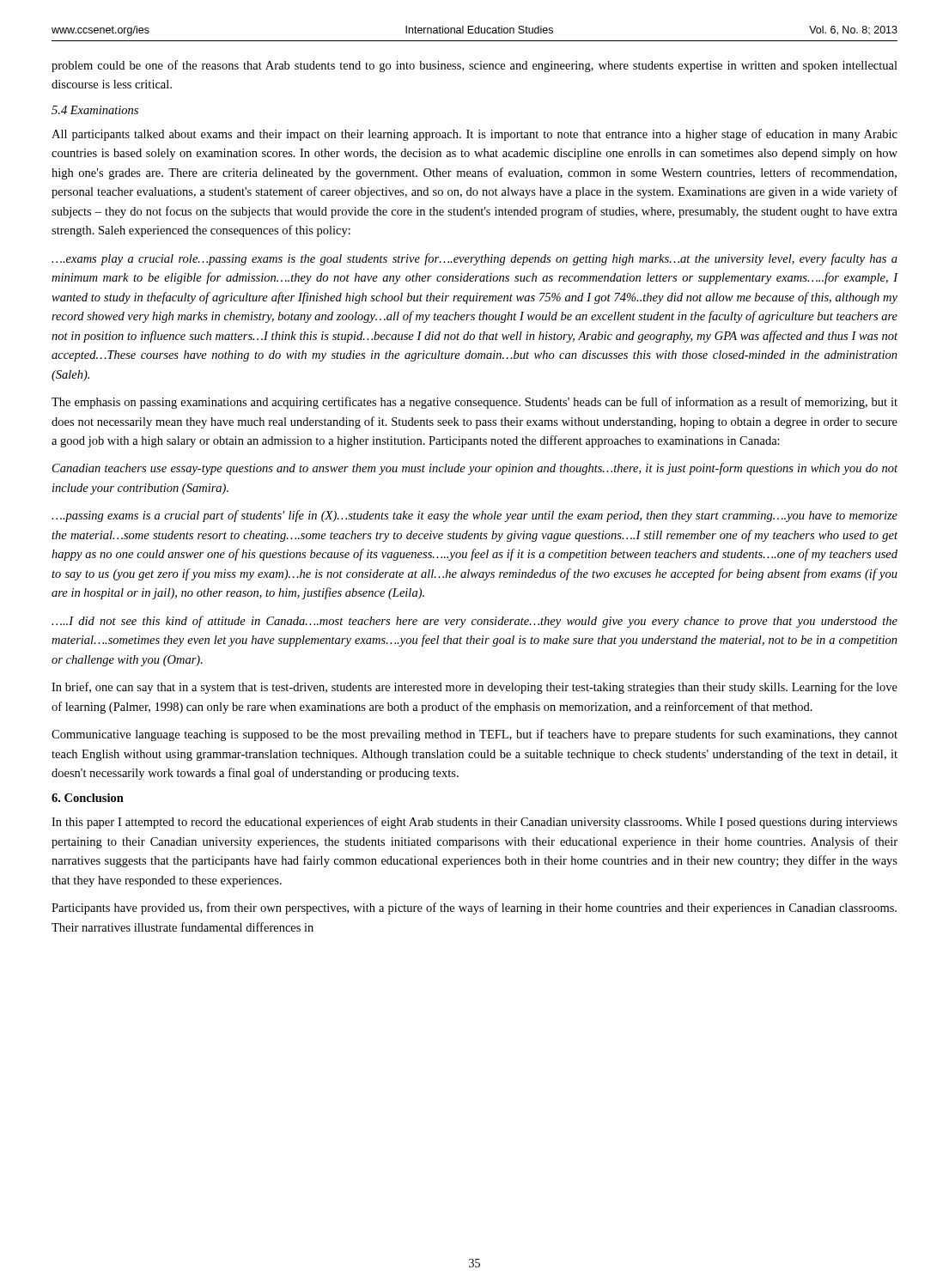
Task: Point to the block beginning "….exams play a crucial"
Action: click(474, 316)
